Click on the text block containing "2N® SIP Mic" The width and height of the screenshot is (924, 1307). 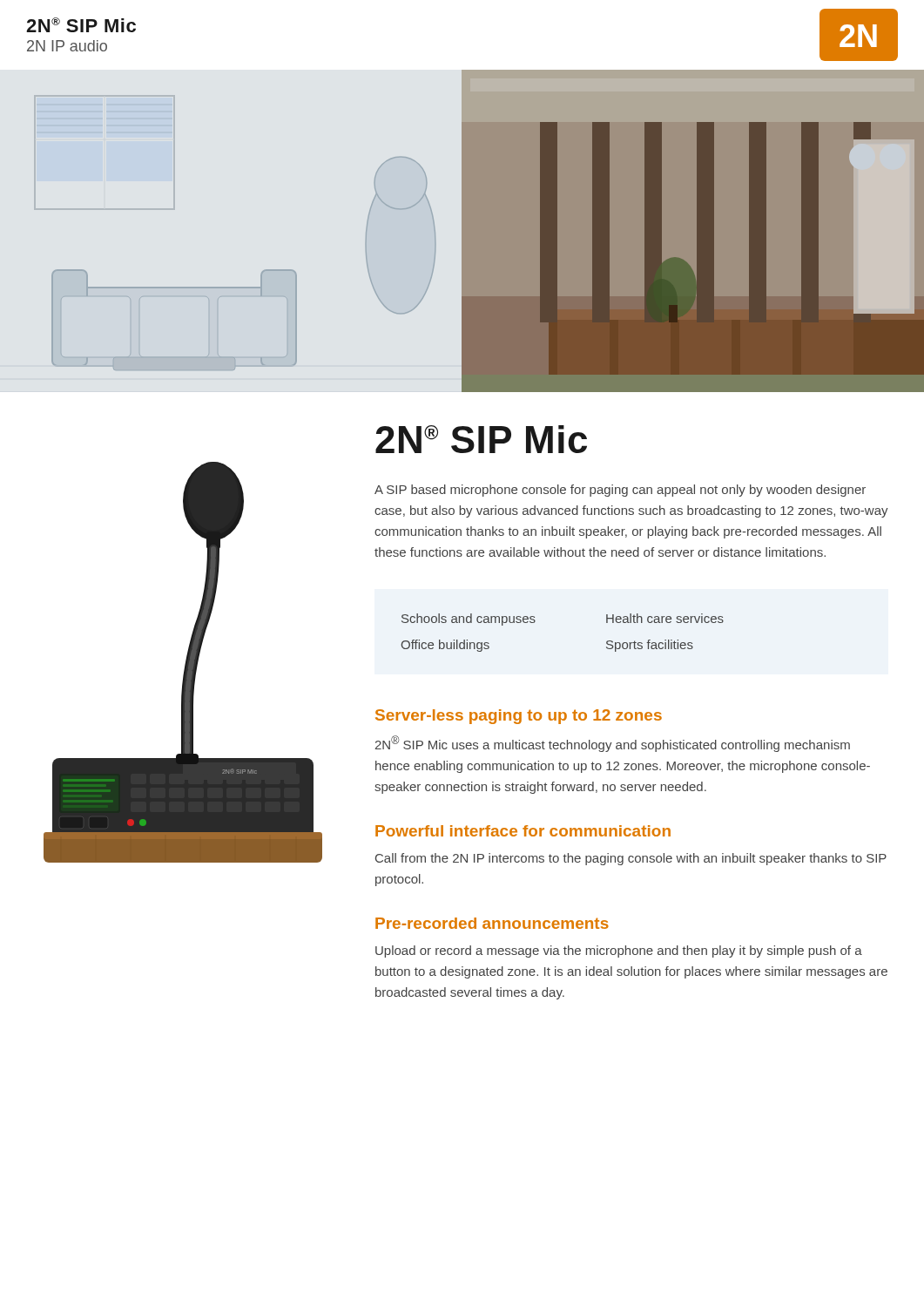click(x=631, y=765)
